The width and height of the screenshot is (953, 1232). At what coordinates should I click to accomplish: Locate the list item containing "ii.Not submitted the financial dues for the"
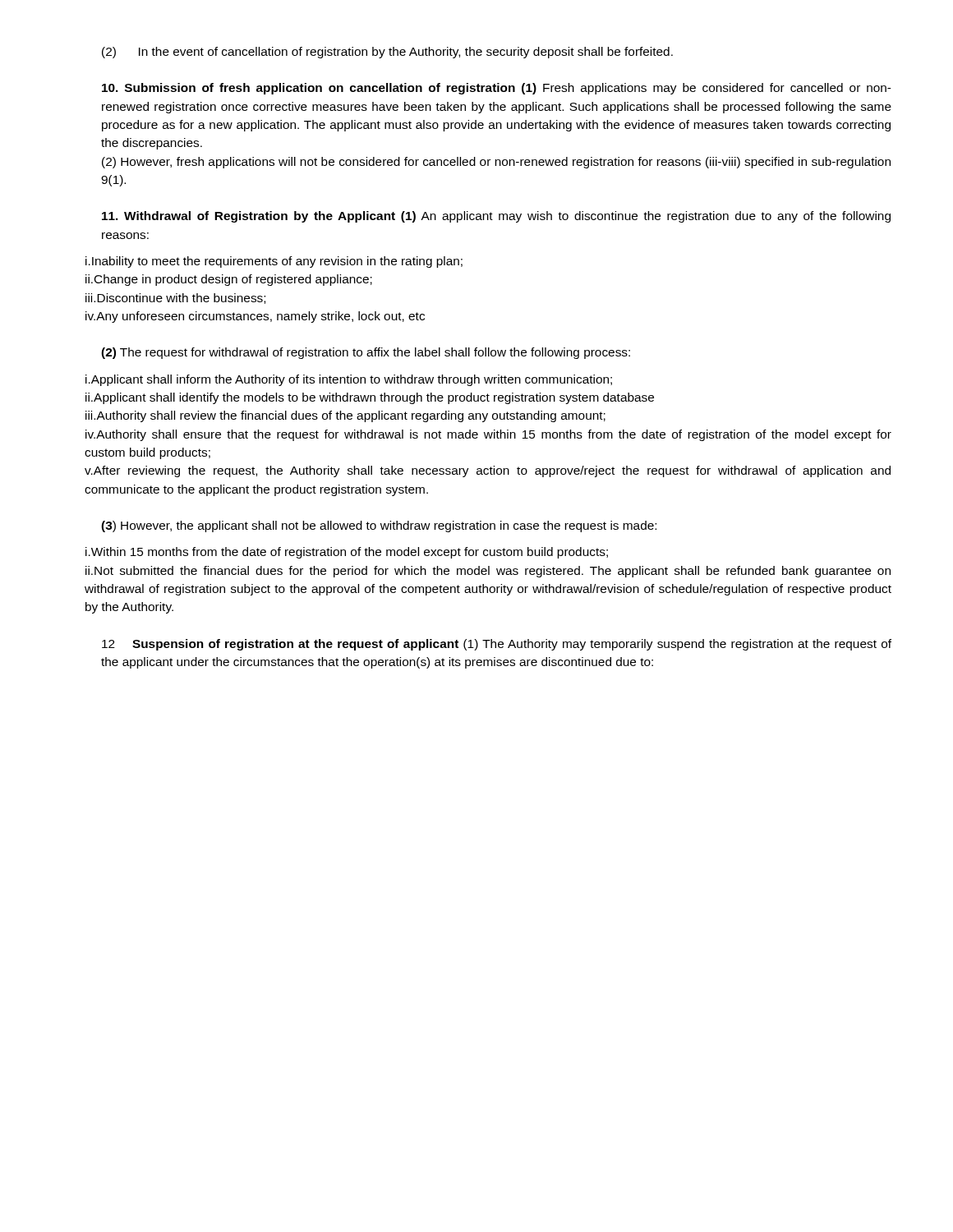(x=488, y=588)
